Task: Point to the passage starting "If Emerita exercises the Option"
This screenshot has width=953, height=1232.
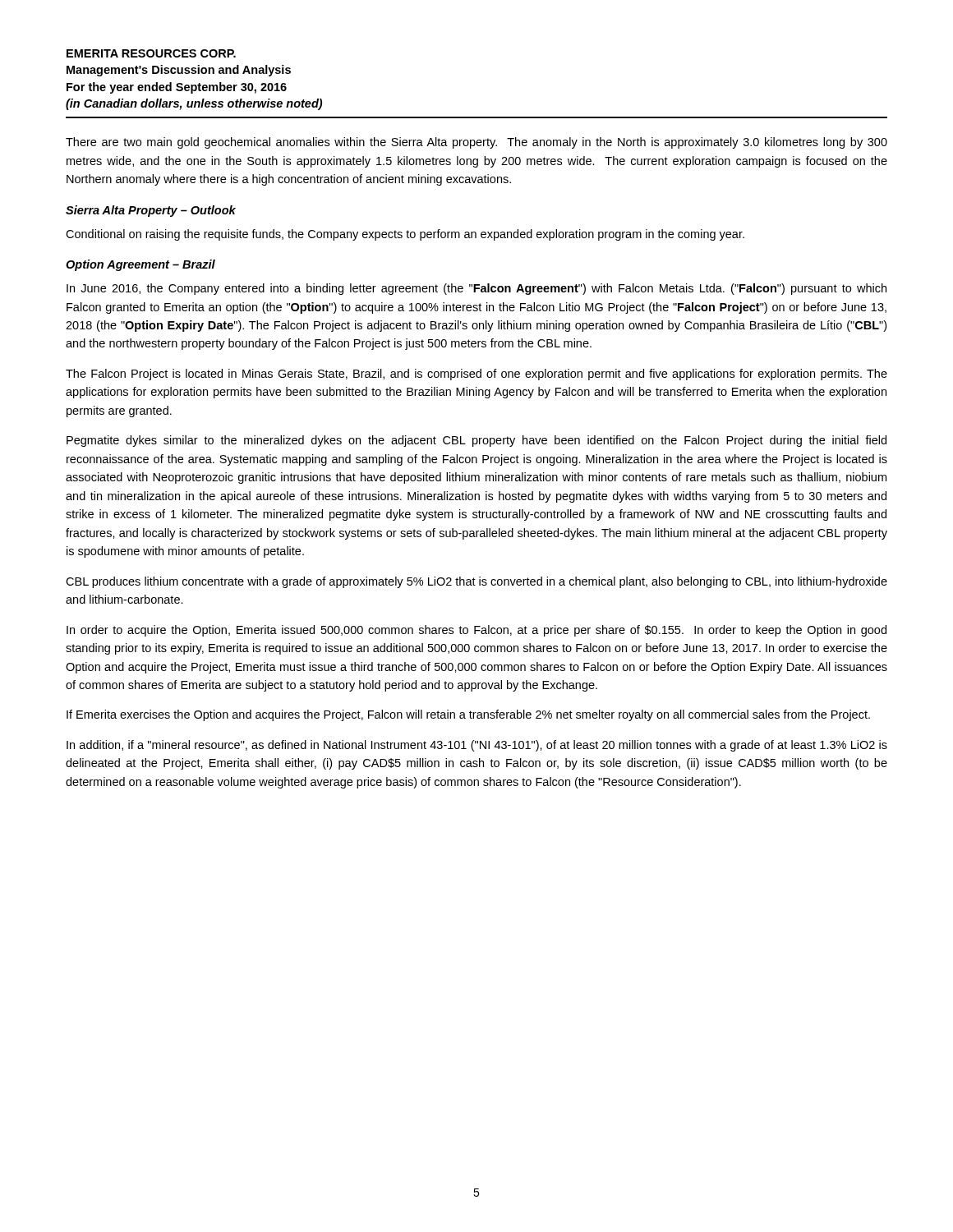Action: coord(468,715)
